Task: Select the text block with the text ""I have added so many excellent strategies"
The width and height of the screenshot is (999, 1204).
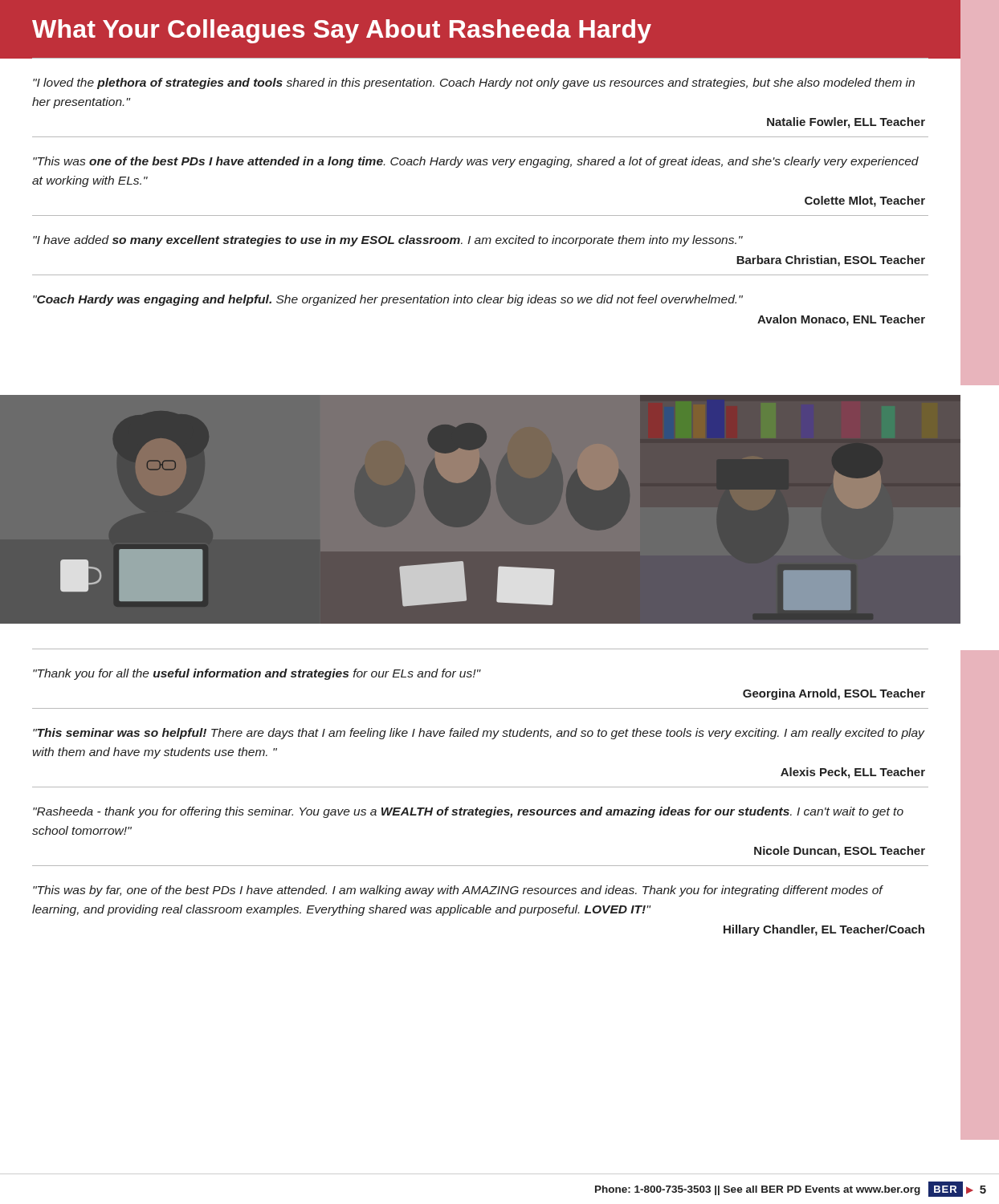Action: click(480, 249)
